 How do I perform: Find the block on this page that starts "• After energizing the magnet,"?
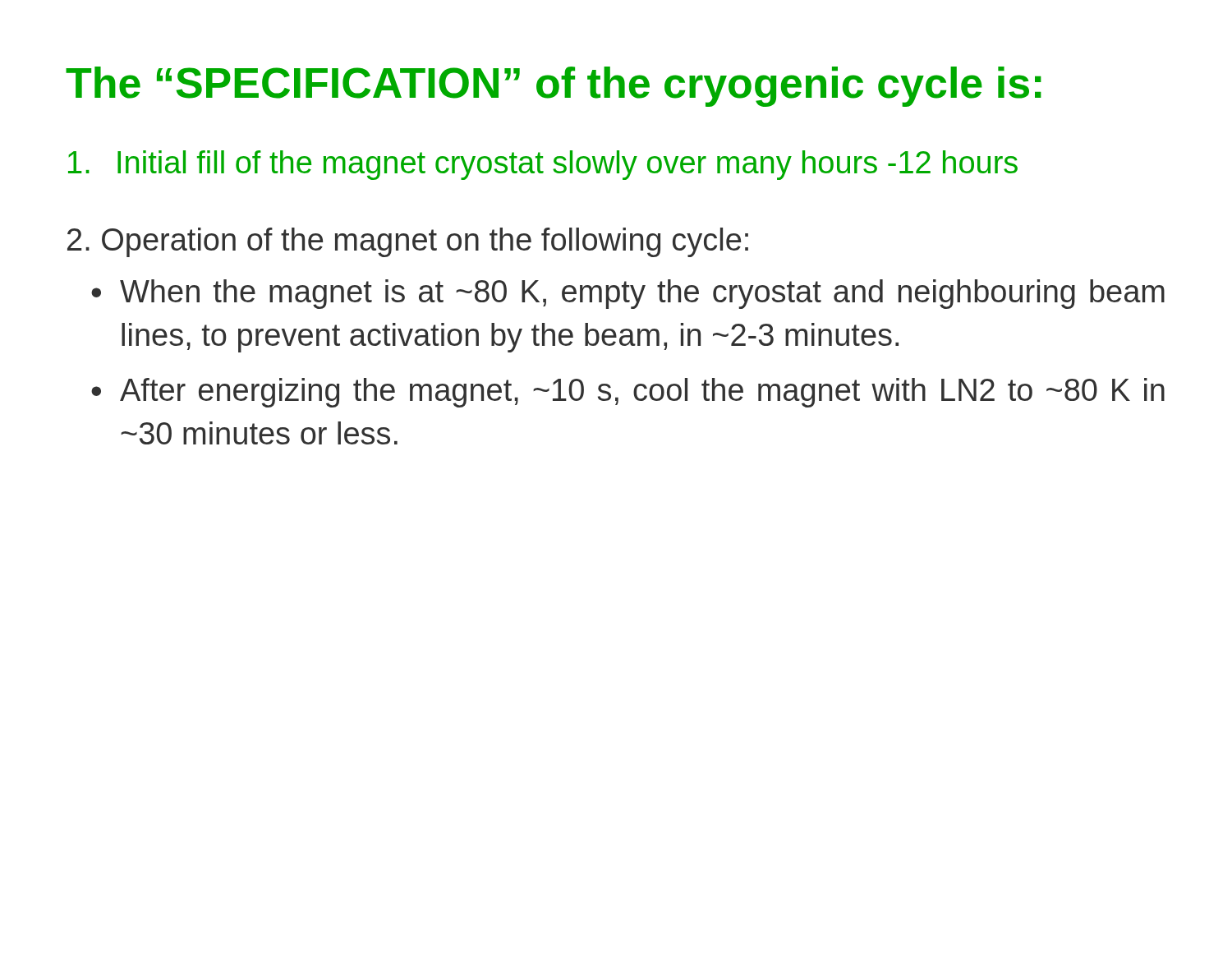tap(628, 413)
